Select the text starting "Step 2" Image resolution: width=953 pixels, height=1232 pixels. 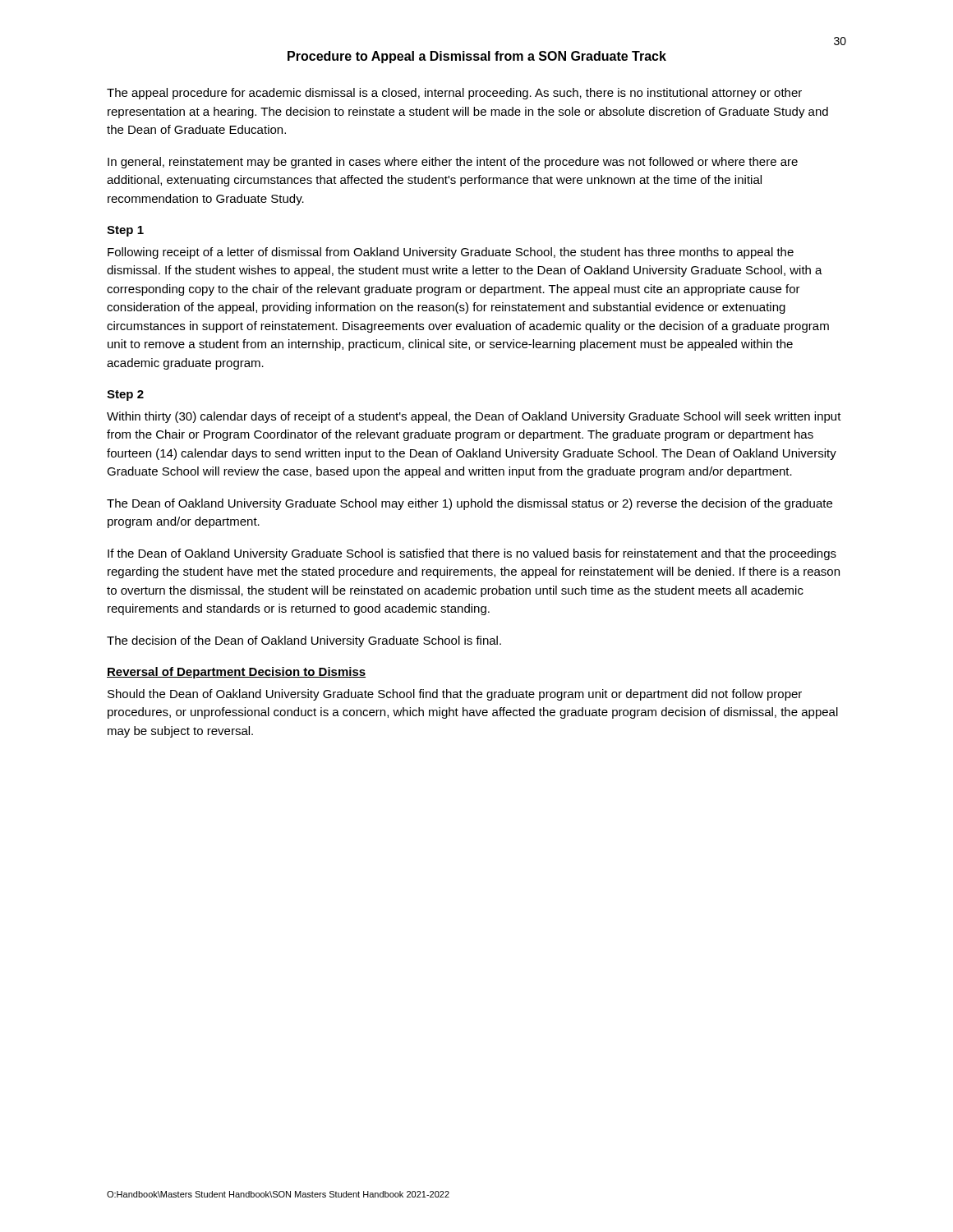click(x=125, y=395)
